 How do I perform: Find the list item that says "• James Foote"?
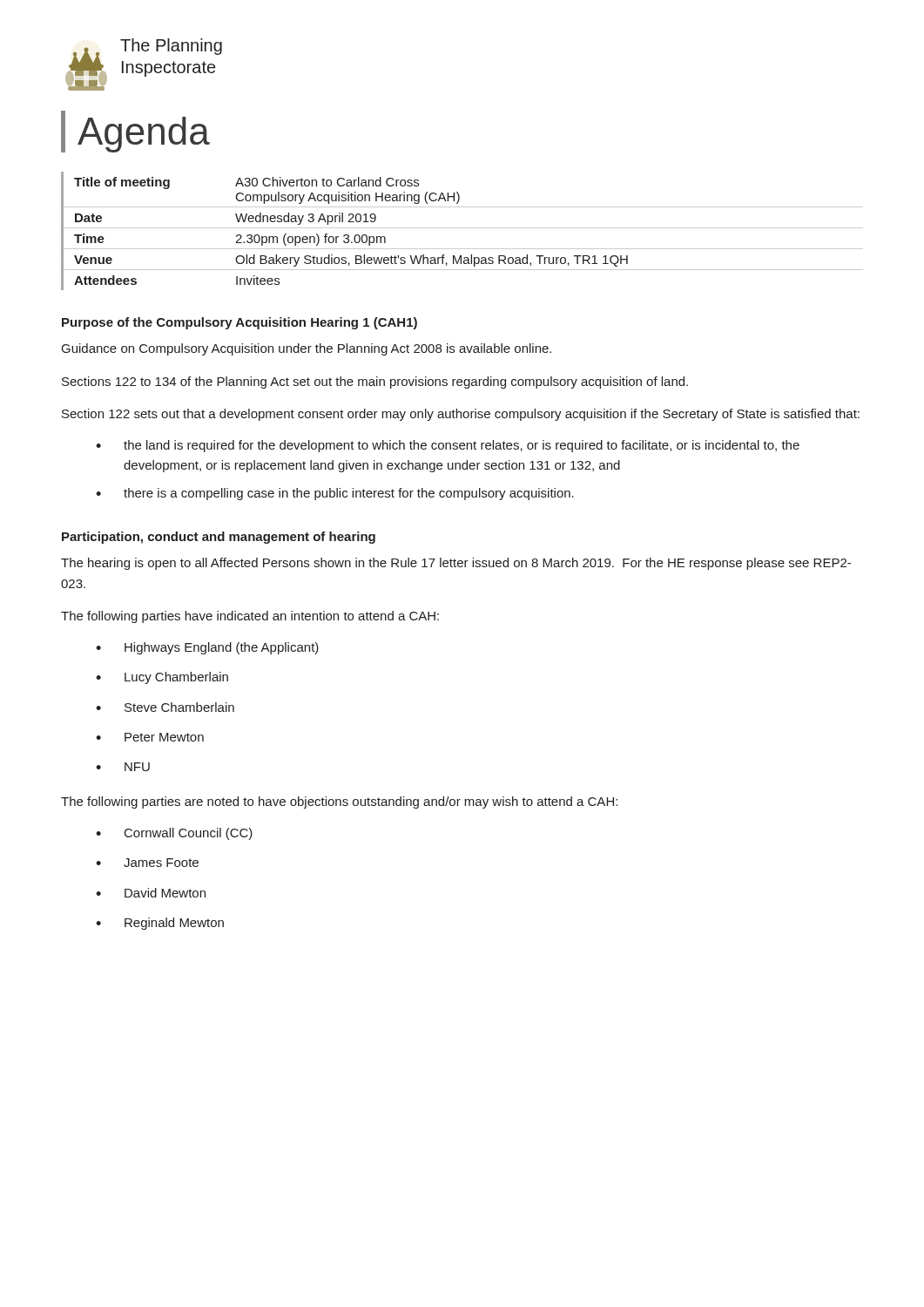click(147, 863)
